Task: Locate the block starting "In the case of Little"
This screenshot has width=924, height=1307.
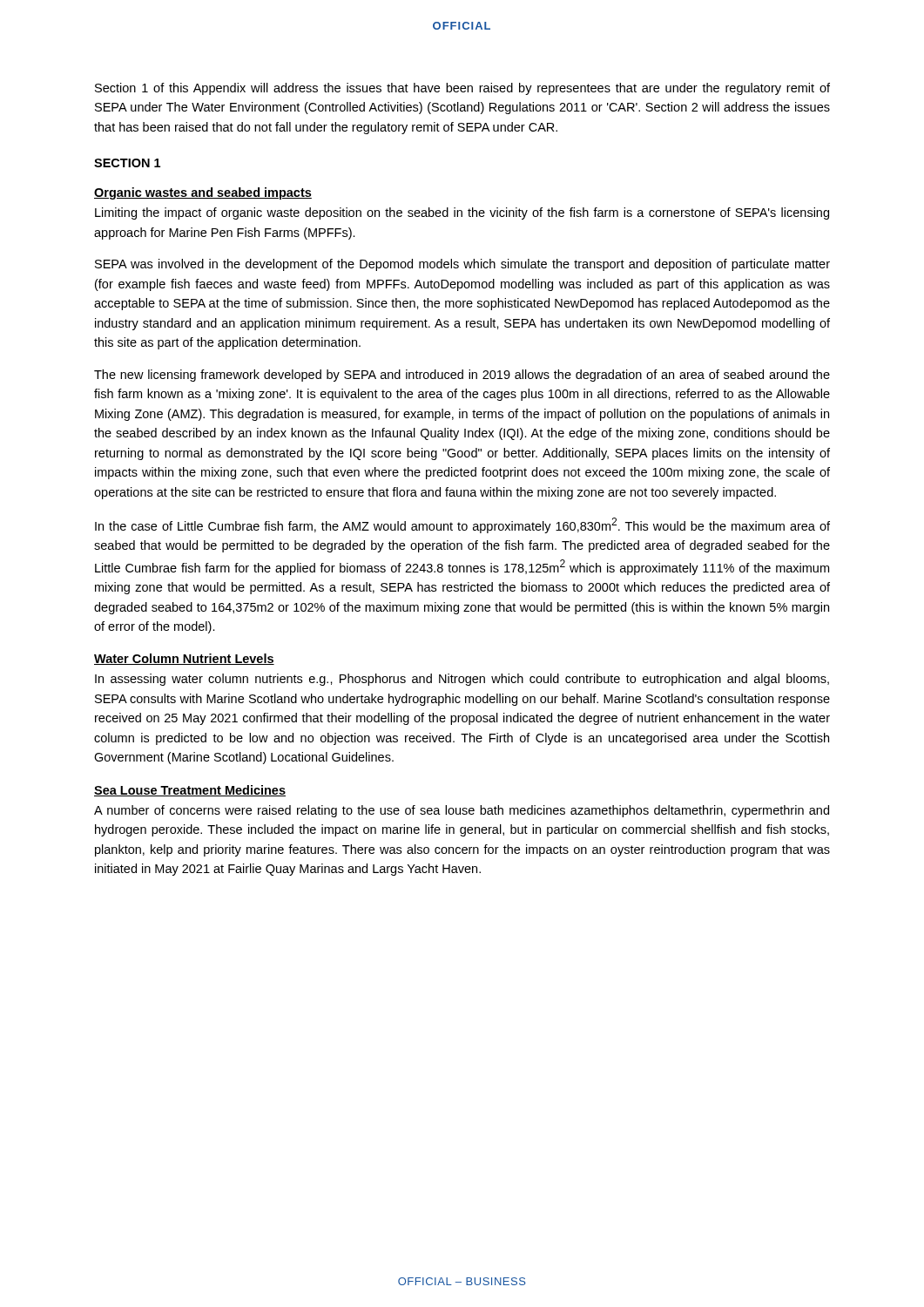Action: [x=462, y=575]
